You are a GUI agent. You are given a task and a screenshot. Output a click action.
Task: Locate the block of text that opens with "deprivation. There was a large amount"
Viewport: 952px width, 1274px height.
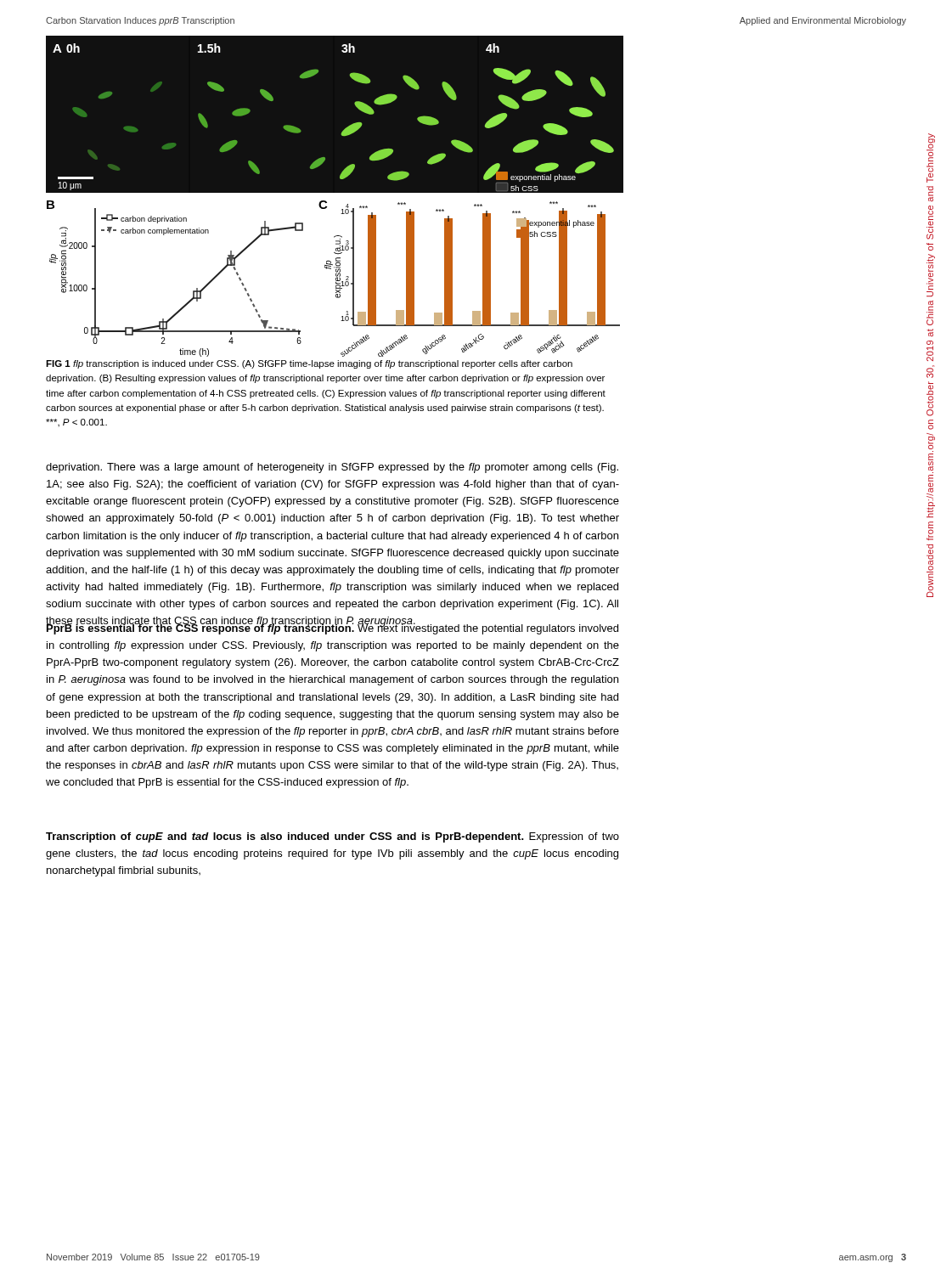pyautogui.click(x=332, y=544)
